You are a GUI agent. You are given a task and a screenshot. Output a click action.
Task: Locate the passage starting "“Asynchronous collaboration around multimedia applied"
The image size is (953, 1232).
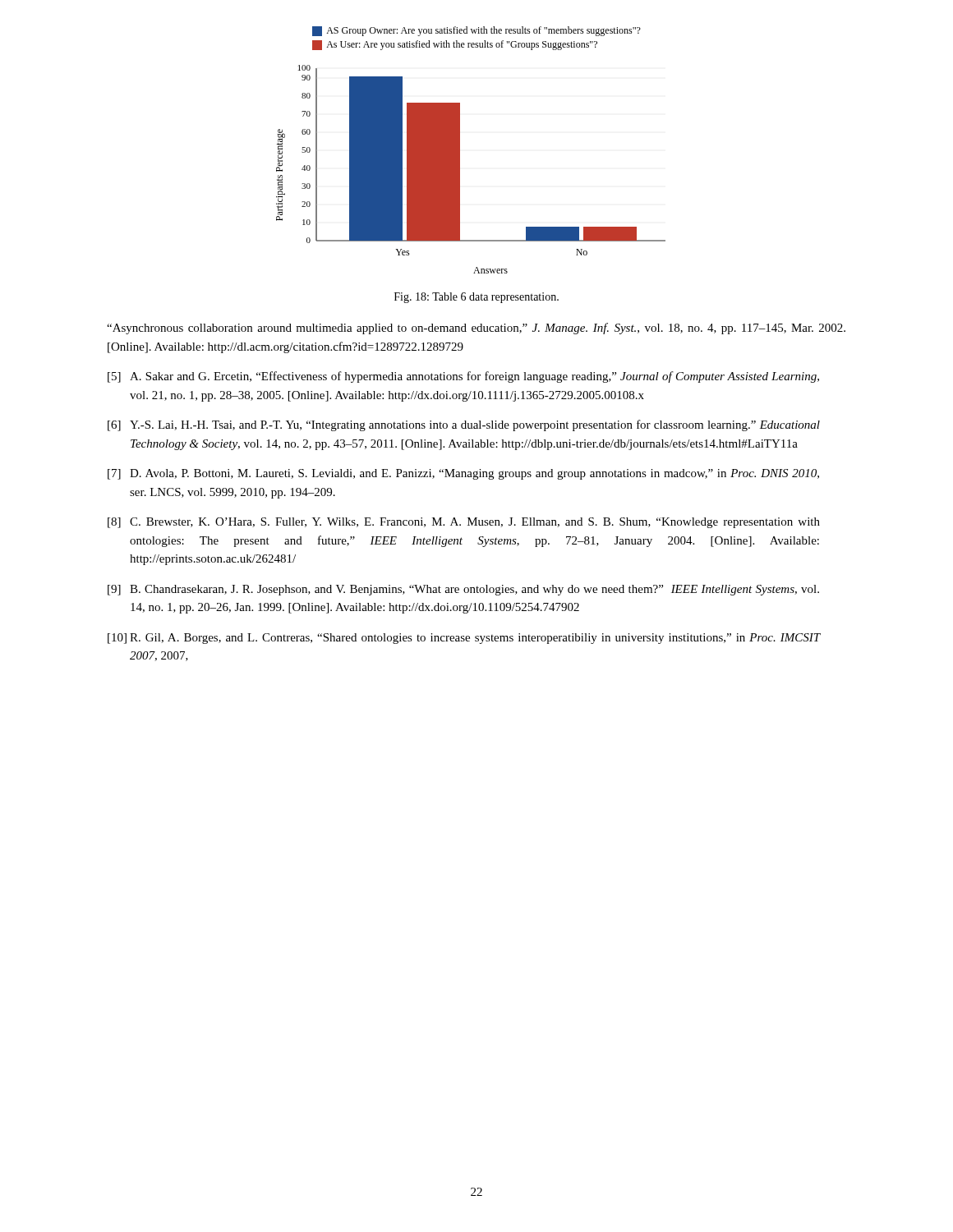476,337
